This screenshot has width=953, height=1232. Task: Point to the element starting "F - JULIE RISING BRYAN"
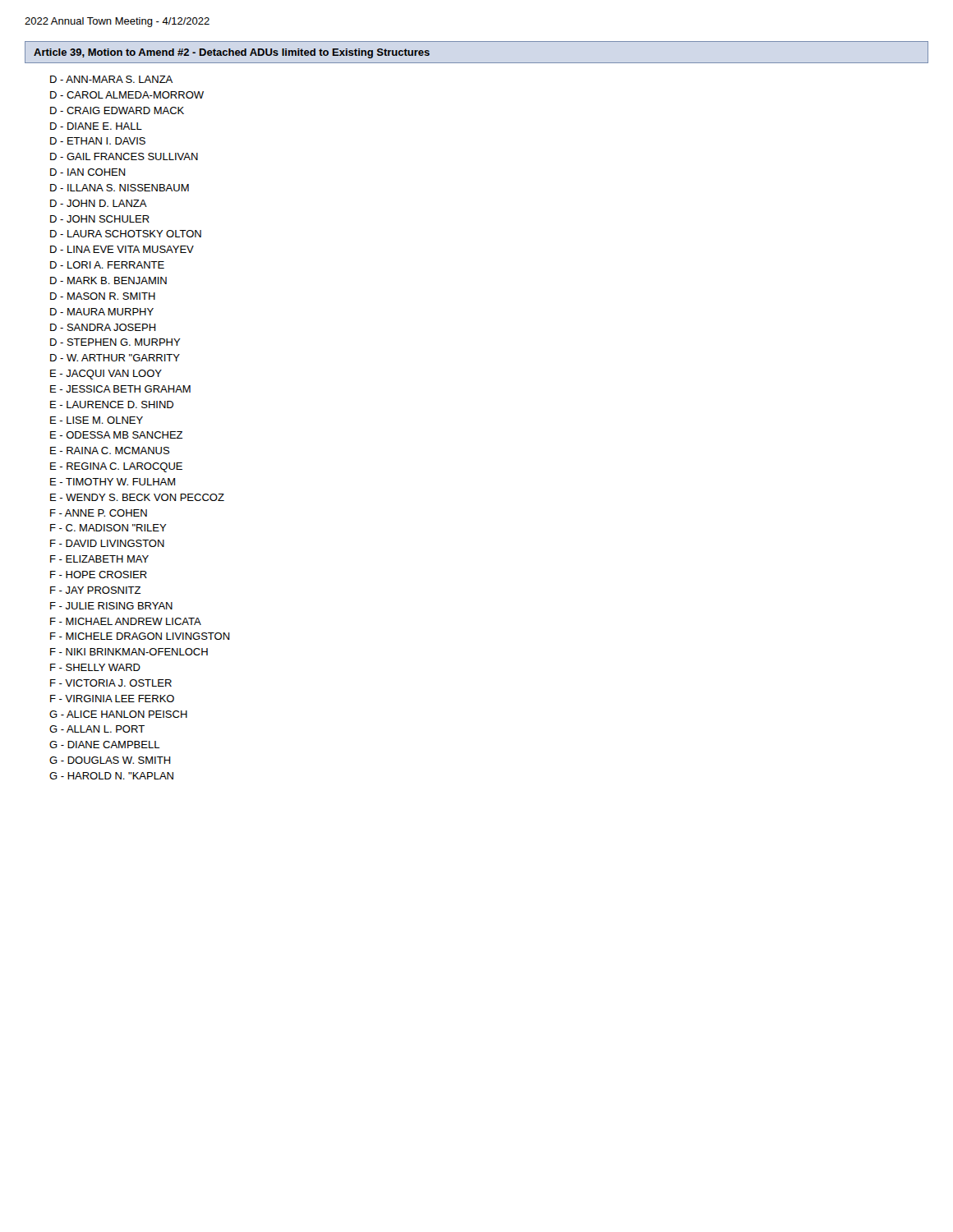coord(111,606)
